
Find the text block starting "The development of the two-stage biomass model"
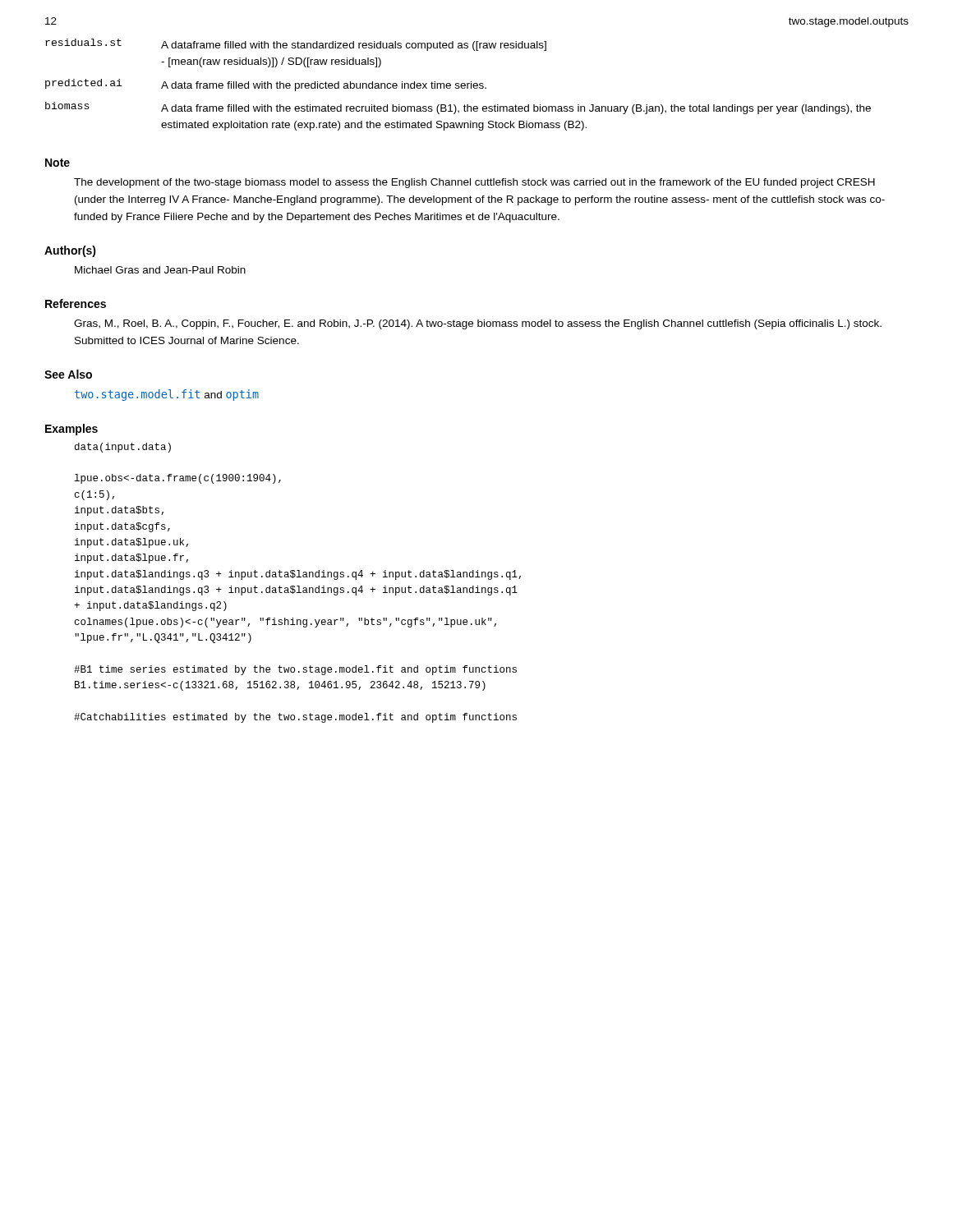(480, 199)
